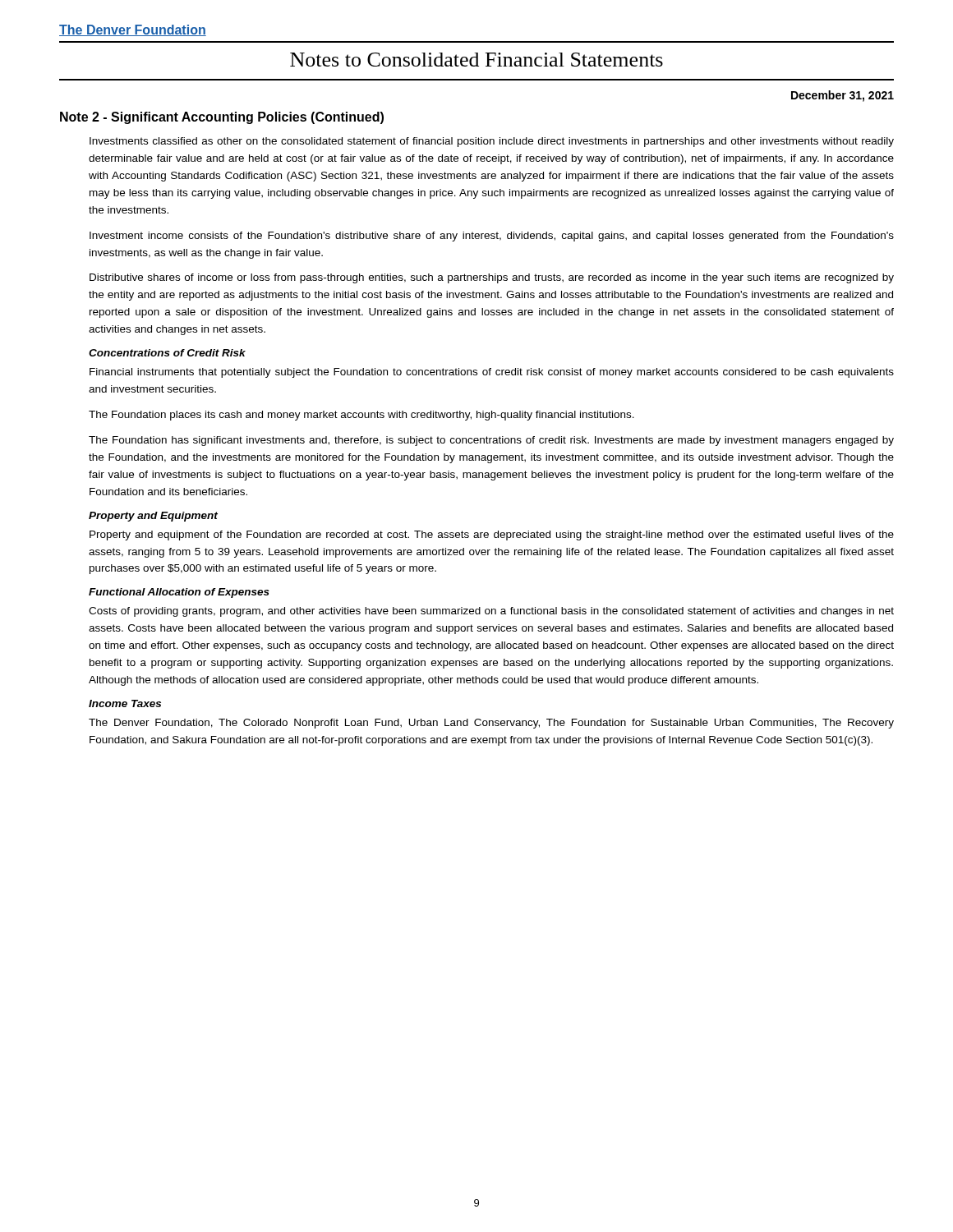Locate the text block that reads "The Foundation has significant"

click(491, 466)
